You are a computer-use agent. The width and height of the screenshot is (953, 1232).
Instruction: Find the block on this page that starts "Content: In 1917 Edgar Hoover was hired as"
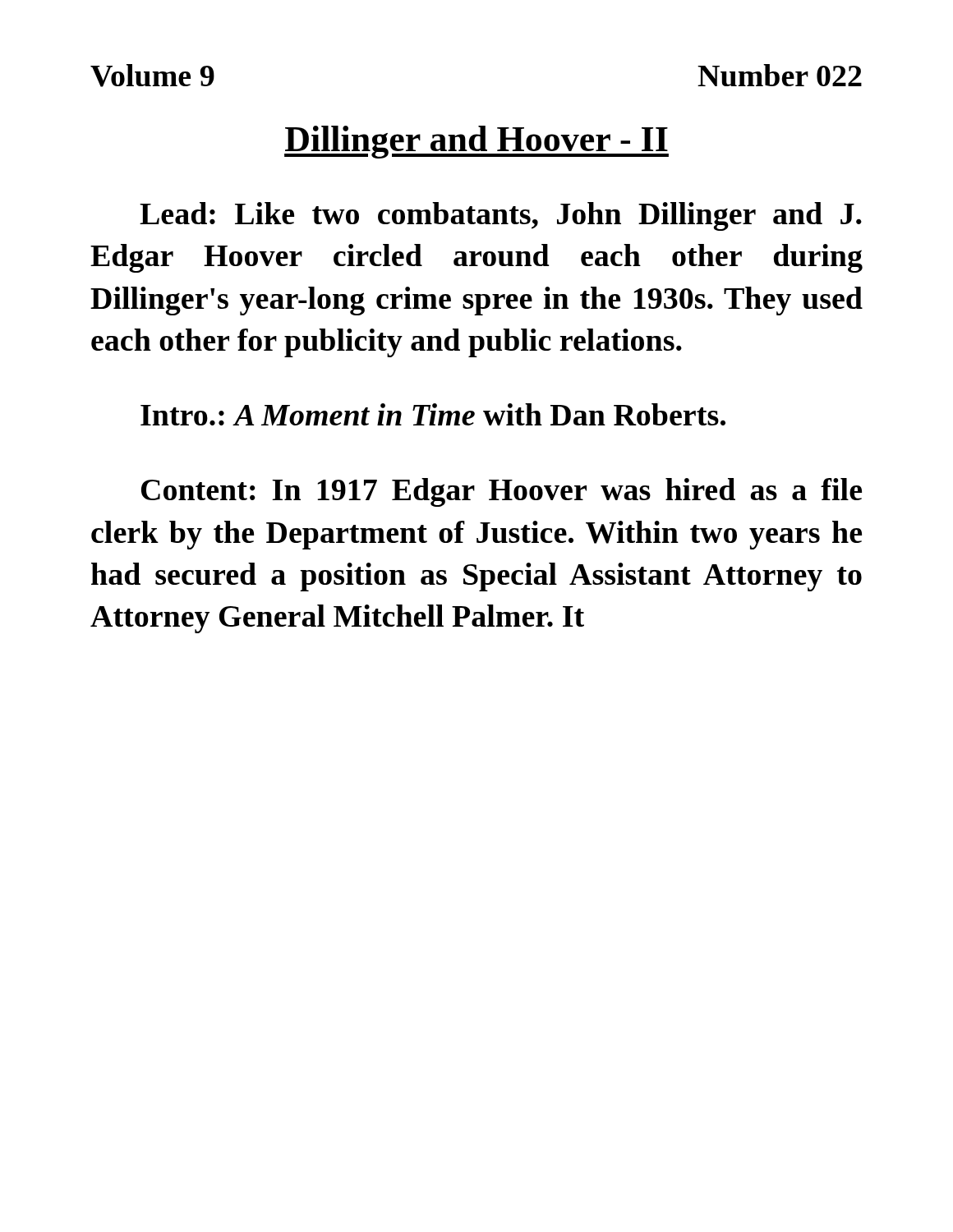(x=476, y=553)
